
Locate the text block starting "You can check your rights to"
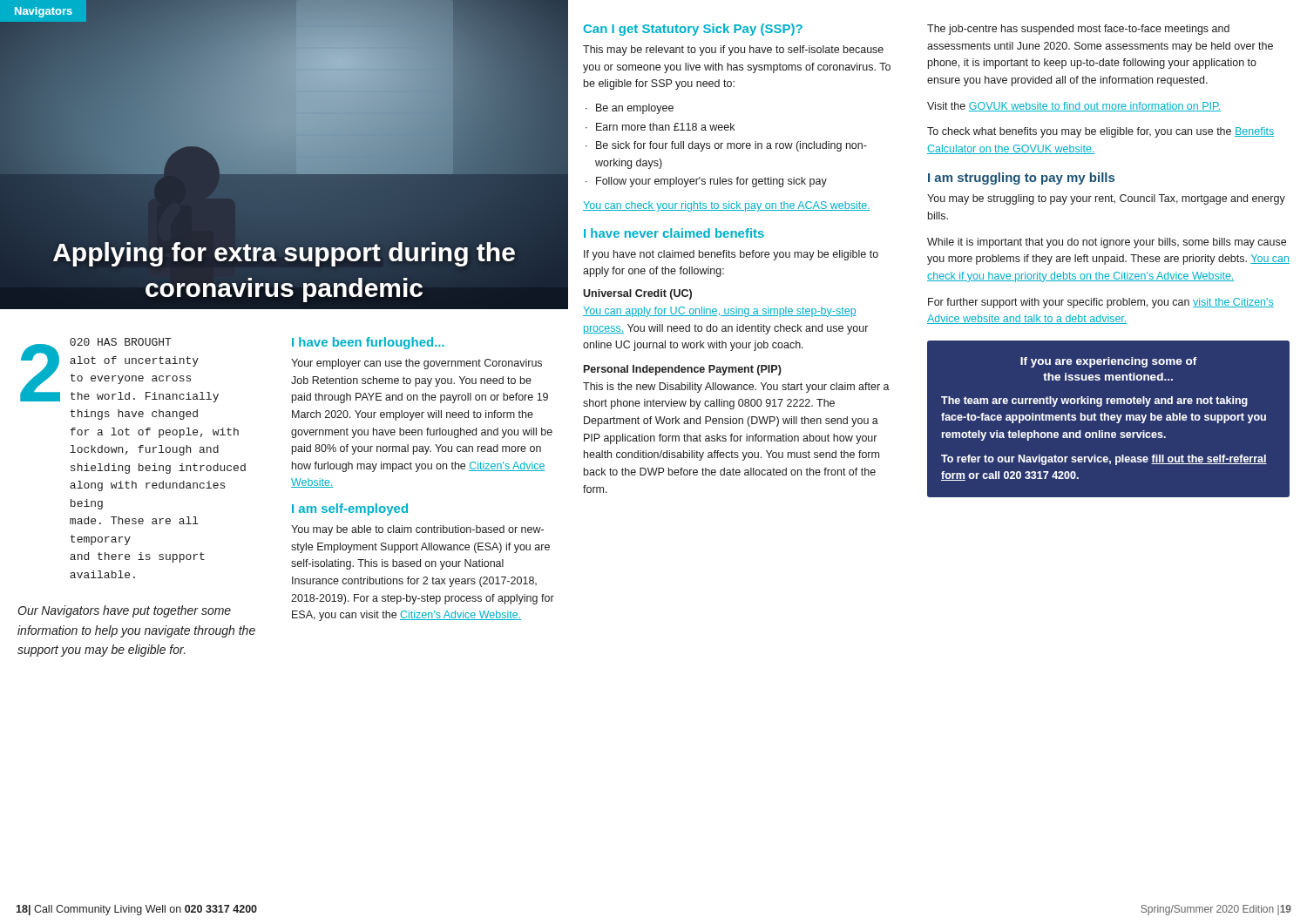[738, 206]
